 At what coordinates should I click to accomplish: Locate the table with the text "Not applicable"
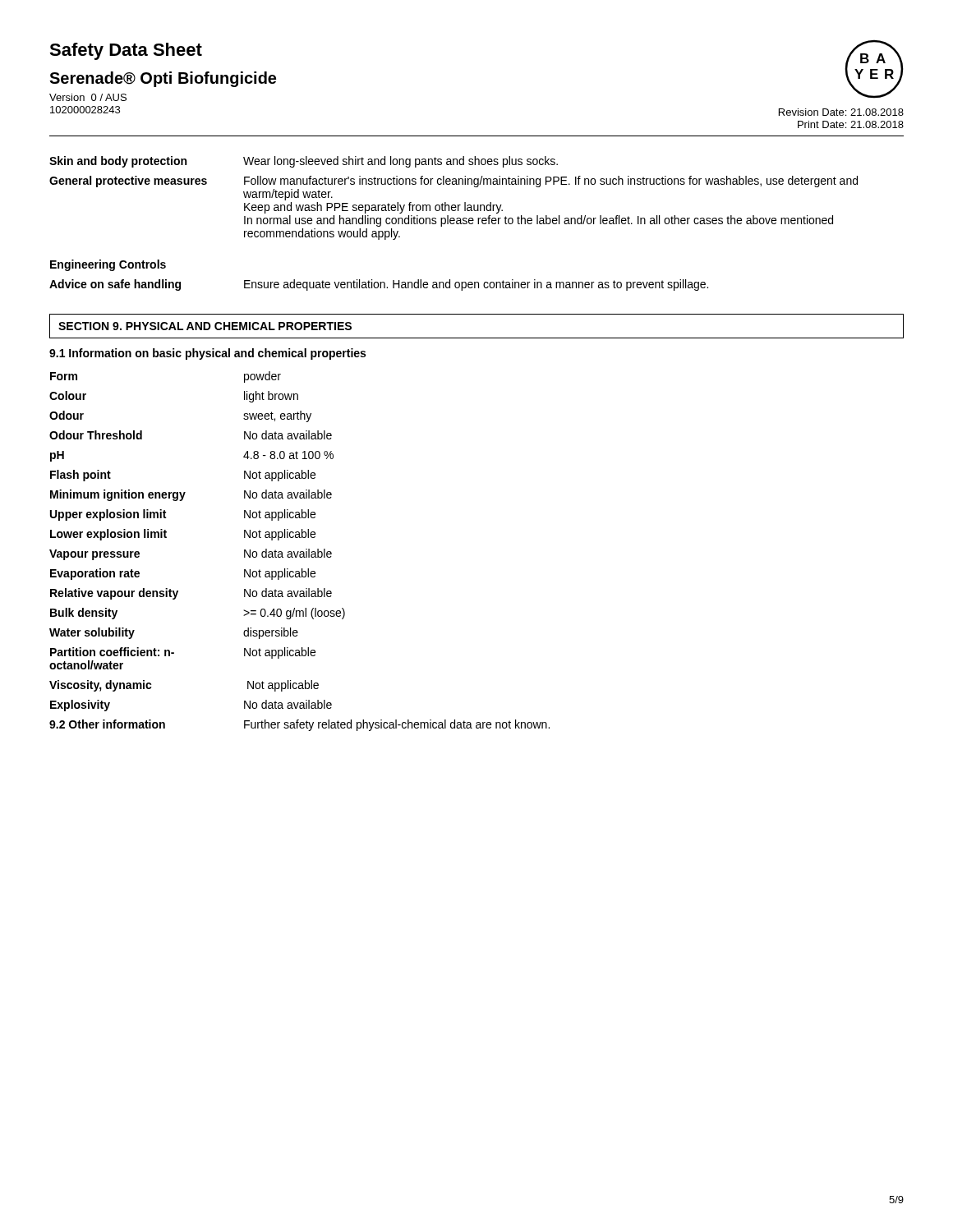476,550
